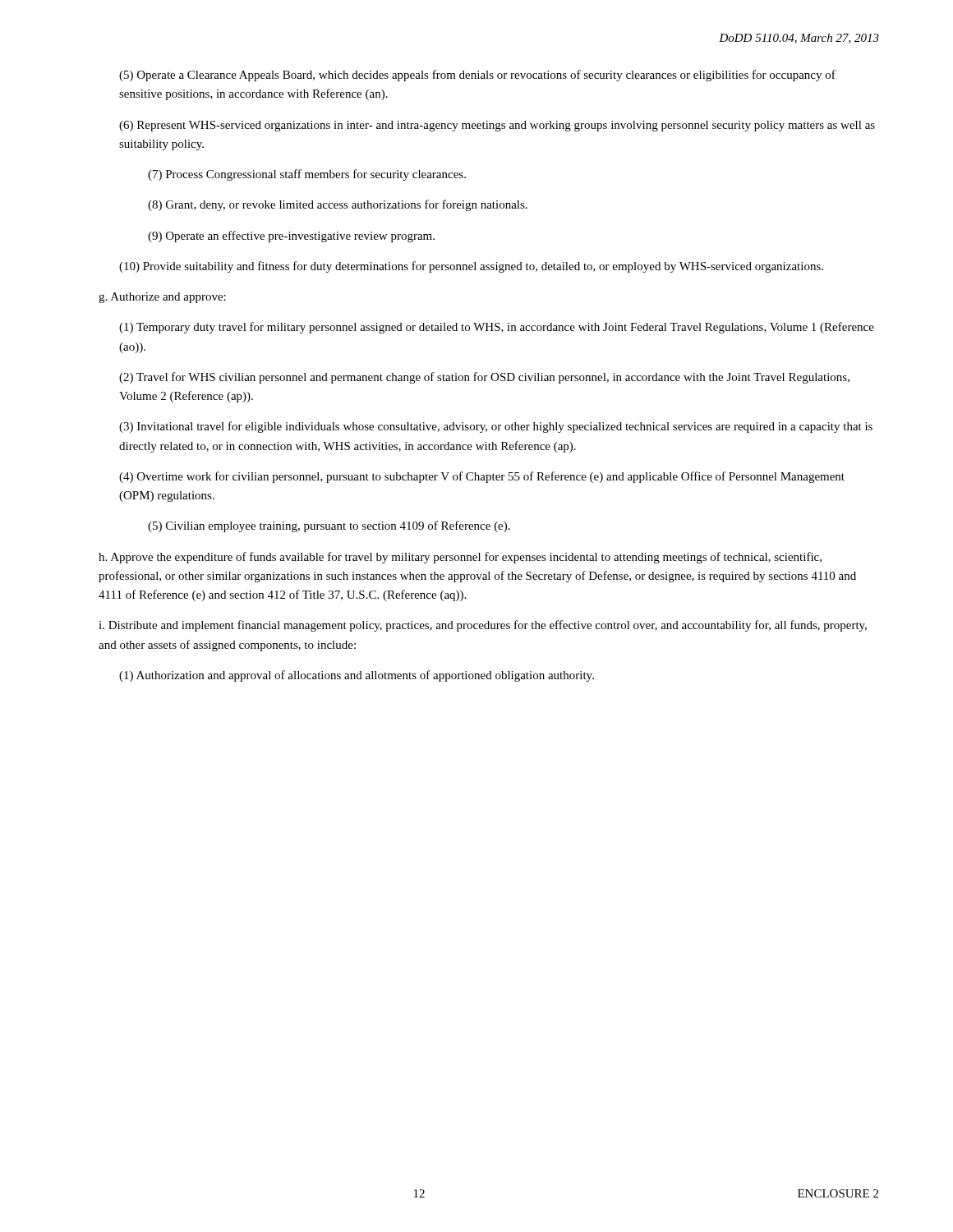The height and width of the screenshot is (1232, 953).
Task: Where does it say "g. Authorize and approve:"?
Action: [x=163, y=296]
